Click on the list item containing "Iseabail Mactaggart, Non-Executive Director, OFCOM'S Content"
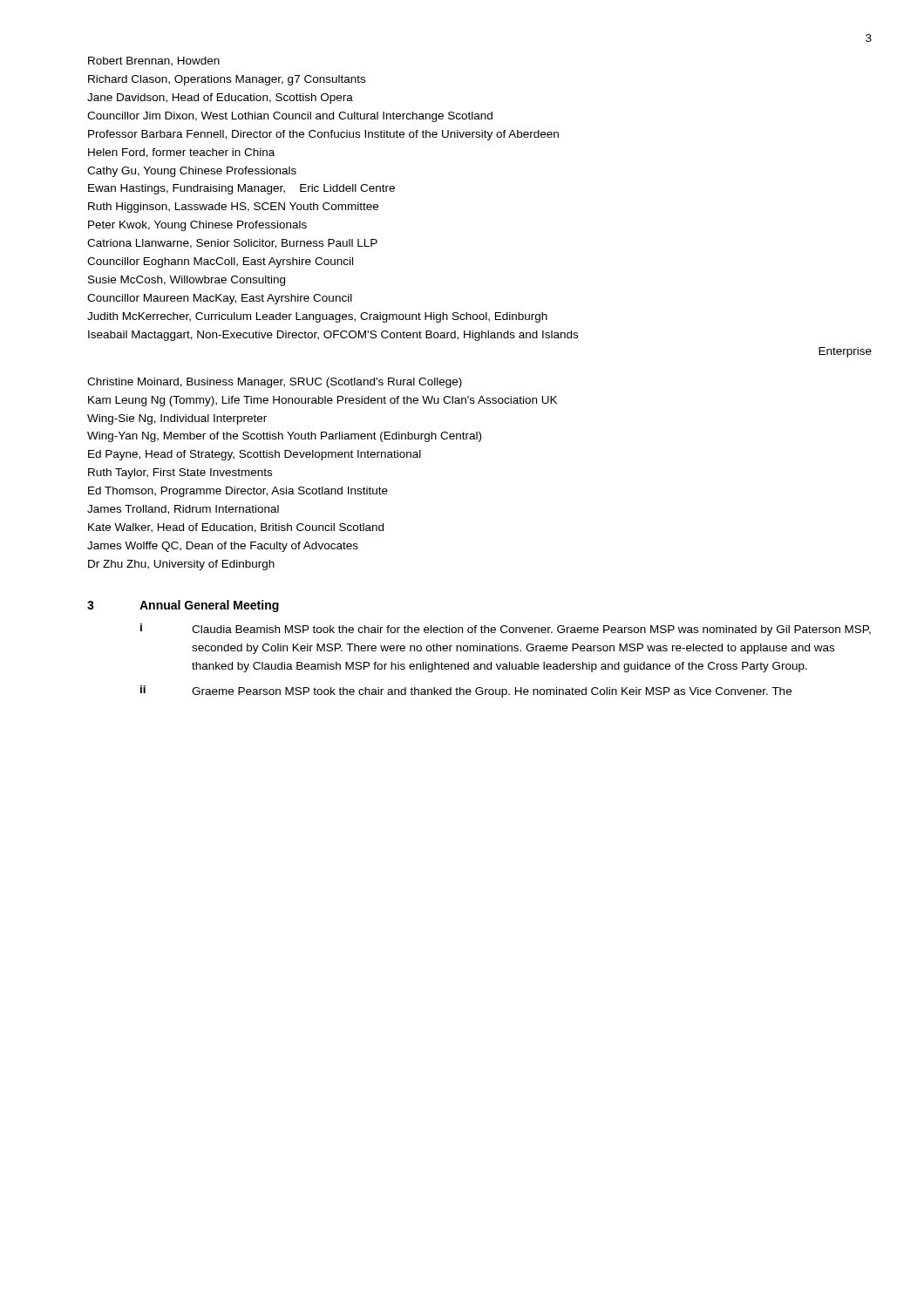 (x=479, y=335)
